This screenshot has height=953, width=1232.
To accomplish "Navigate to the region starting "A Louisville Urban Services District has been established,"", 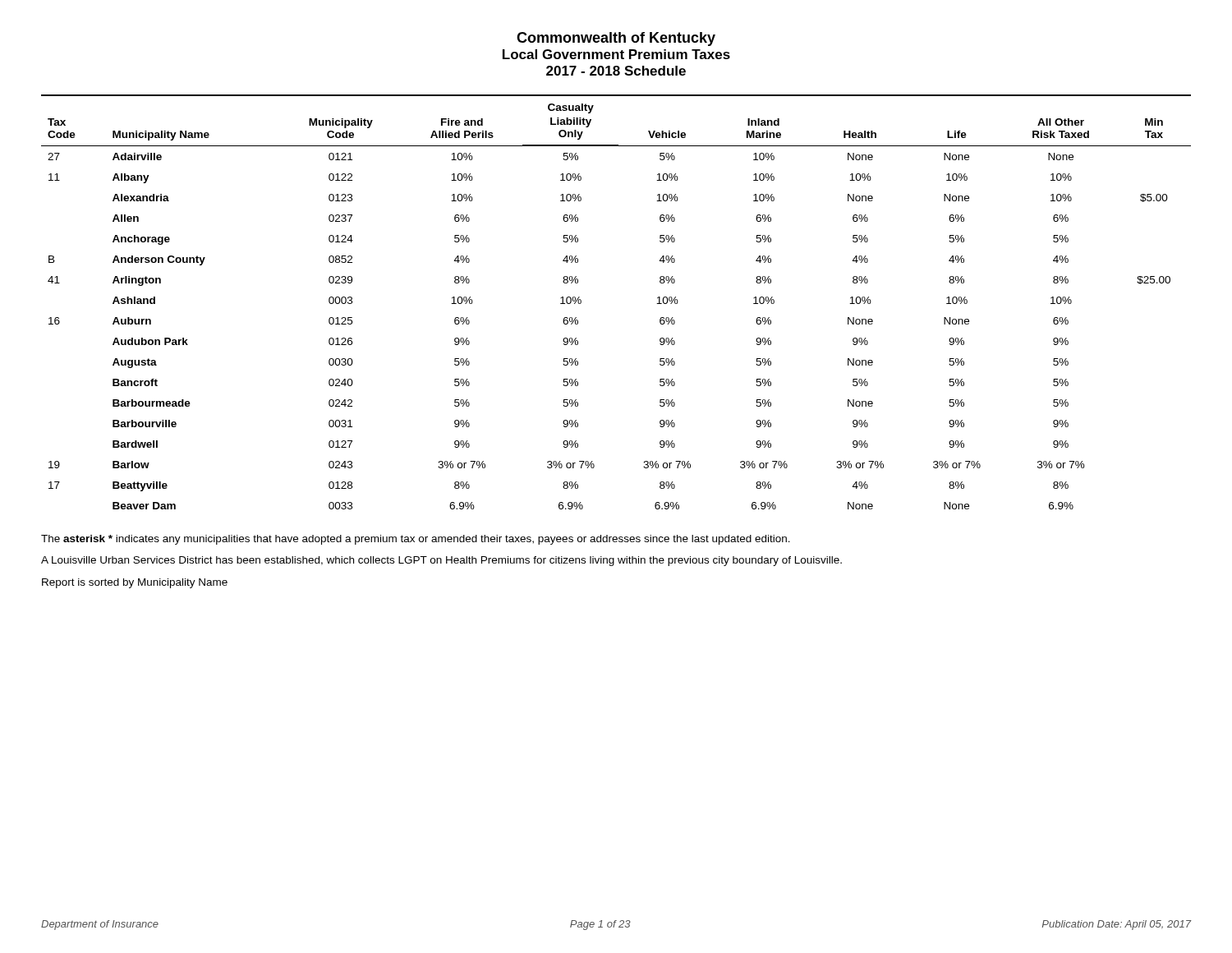I will pyautogui.click(x=442, y=560).
